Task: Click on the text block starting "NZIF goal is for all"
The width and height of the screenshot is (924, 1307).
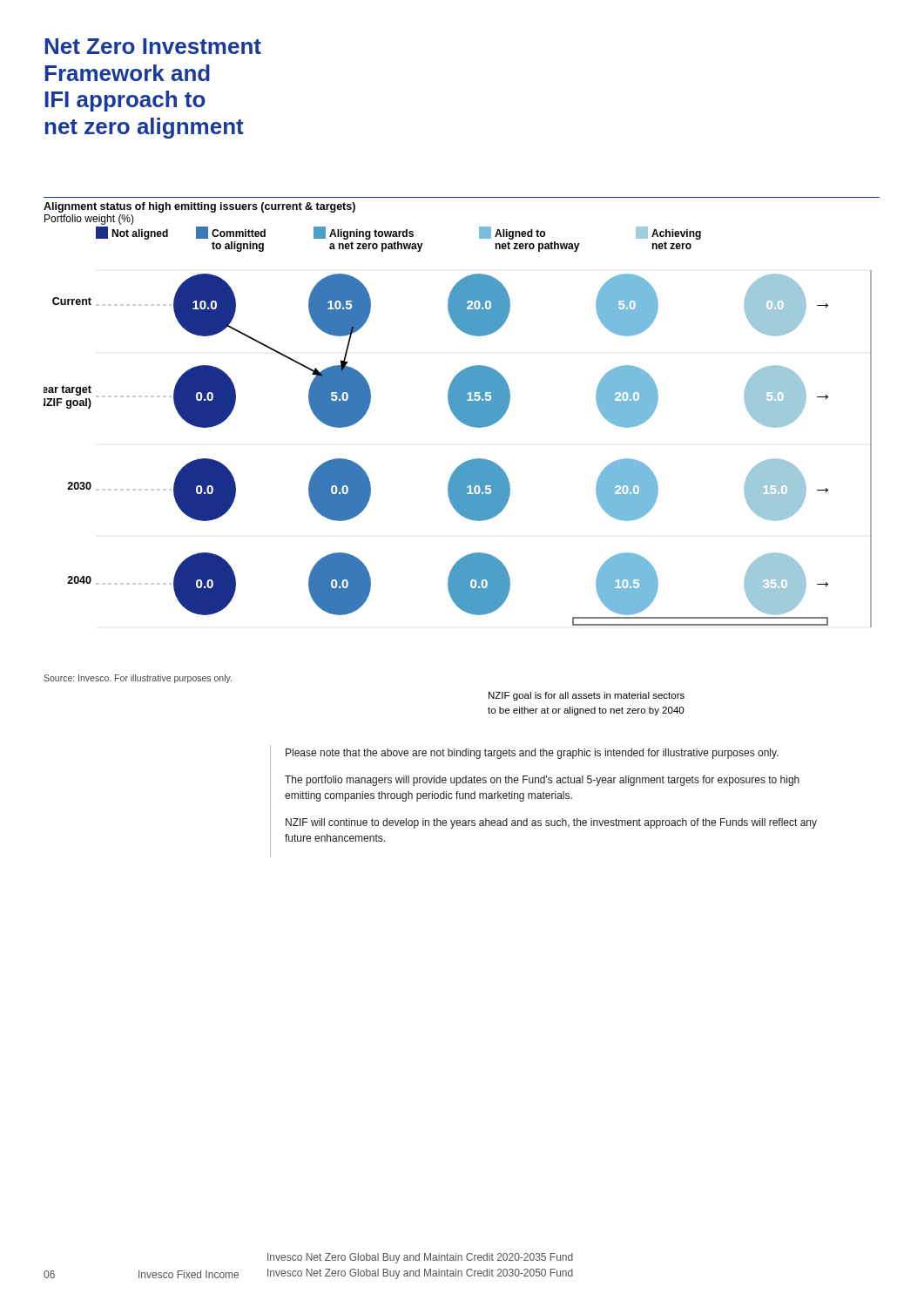Action: pos(586,703)
